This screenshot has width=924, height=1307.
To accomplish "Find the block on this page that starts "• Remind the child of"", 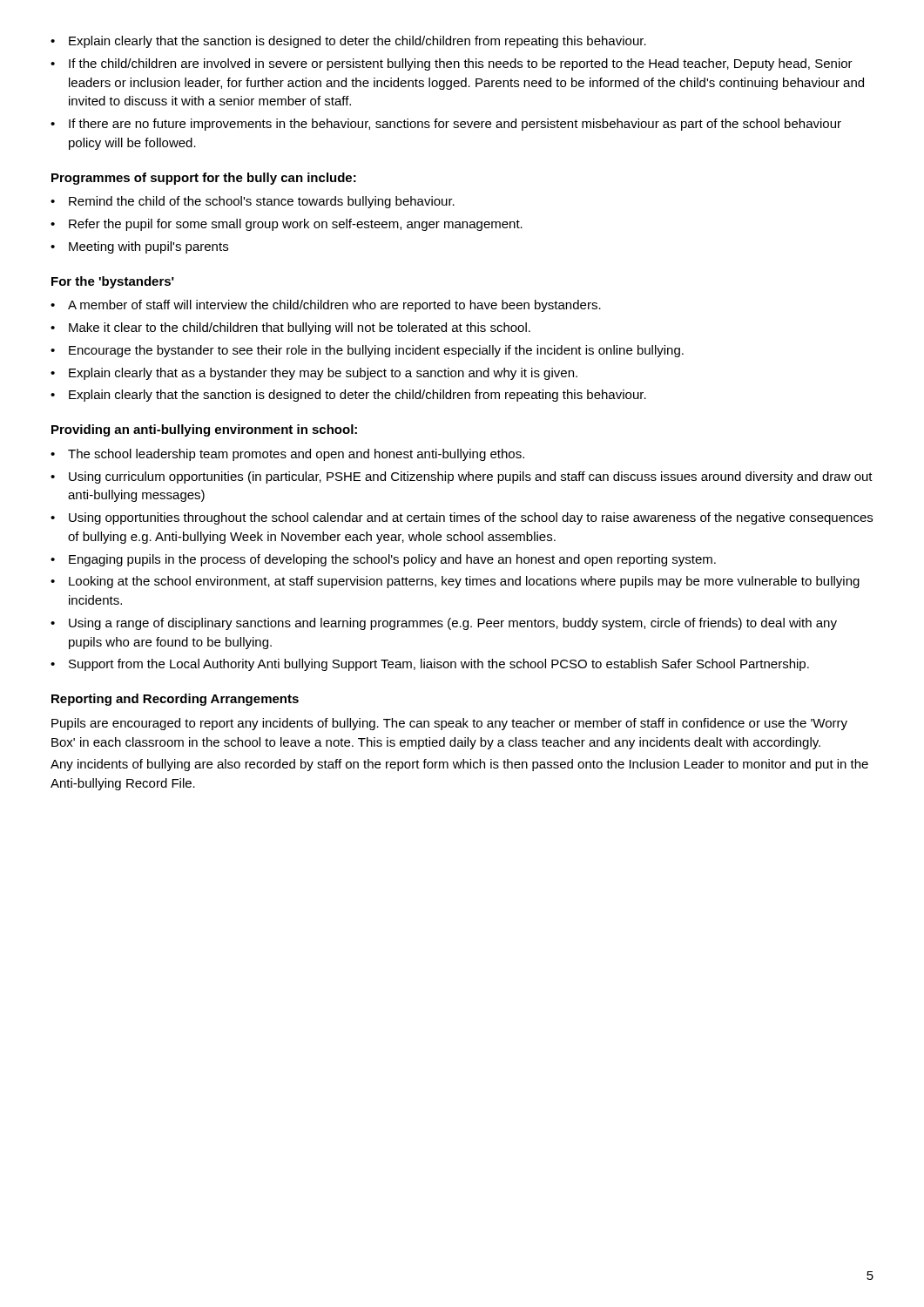I will (462, 201).
